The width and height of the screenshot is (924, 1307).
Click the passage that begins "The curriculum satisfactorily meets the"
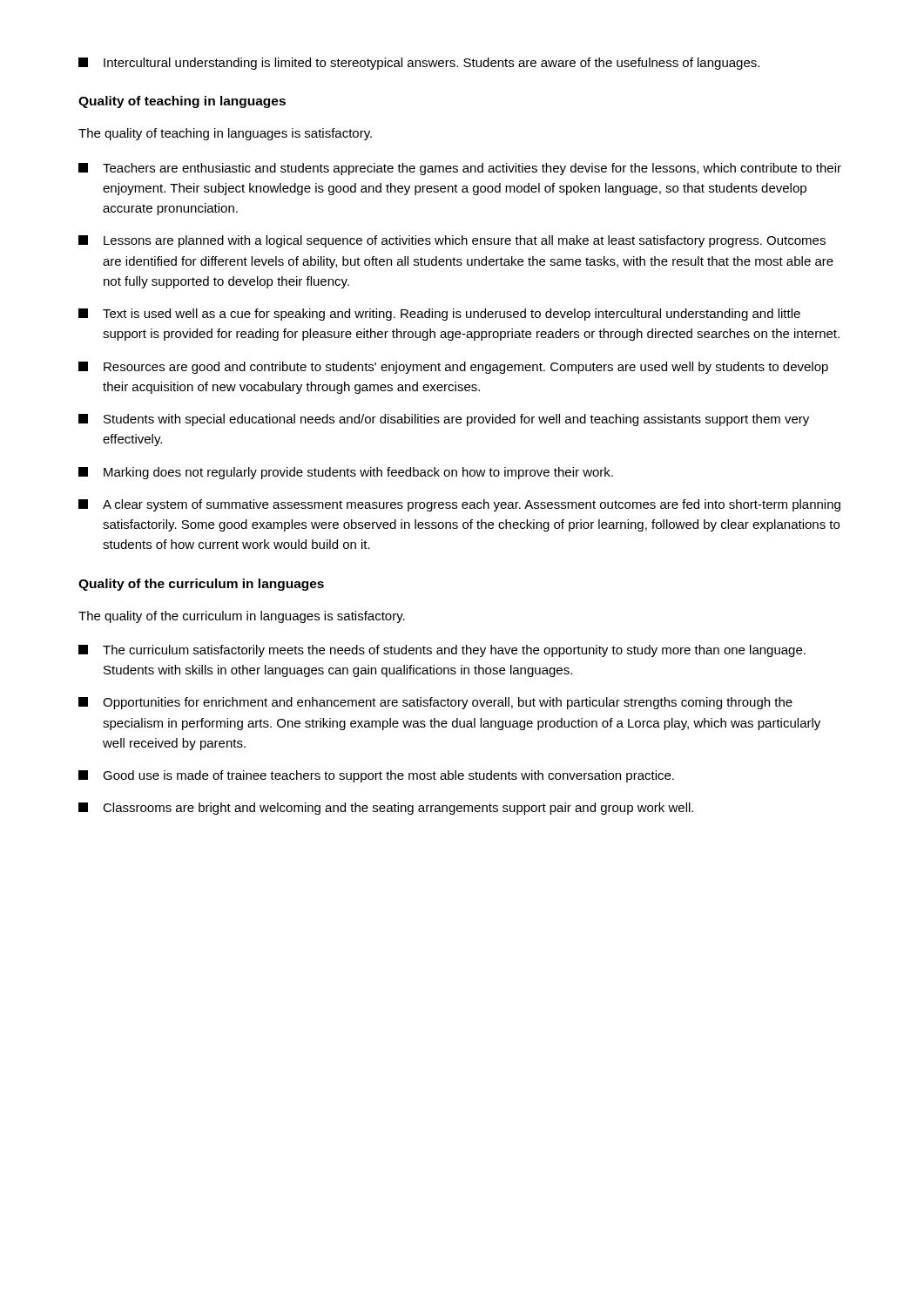[x=462, y=660]
